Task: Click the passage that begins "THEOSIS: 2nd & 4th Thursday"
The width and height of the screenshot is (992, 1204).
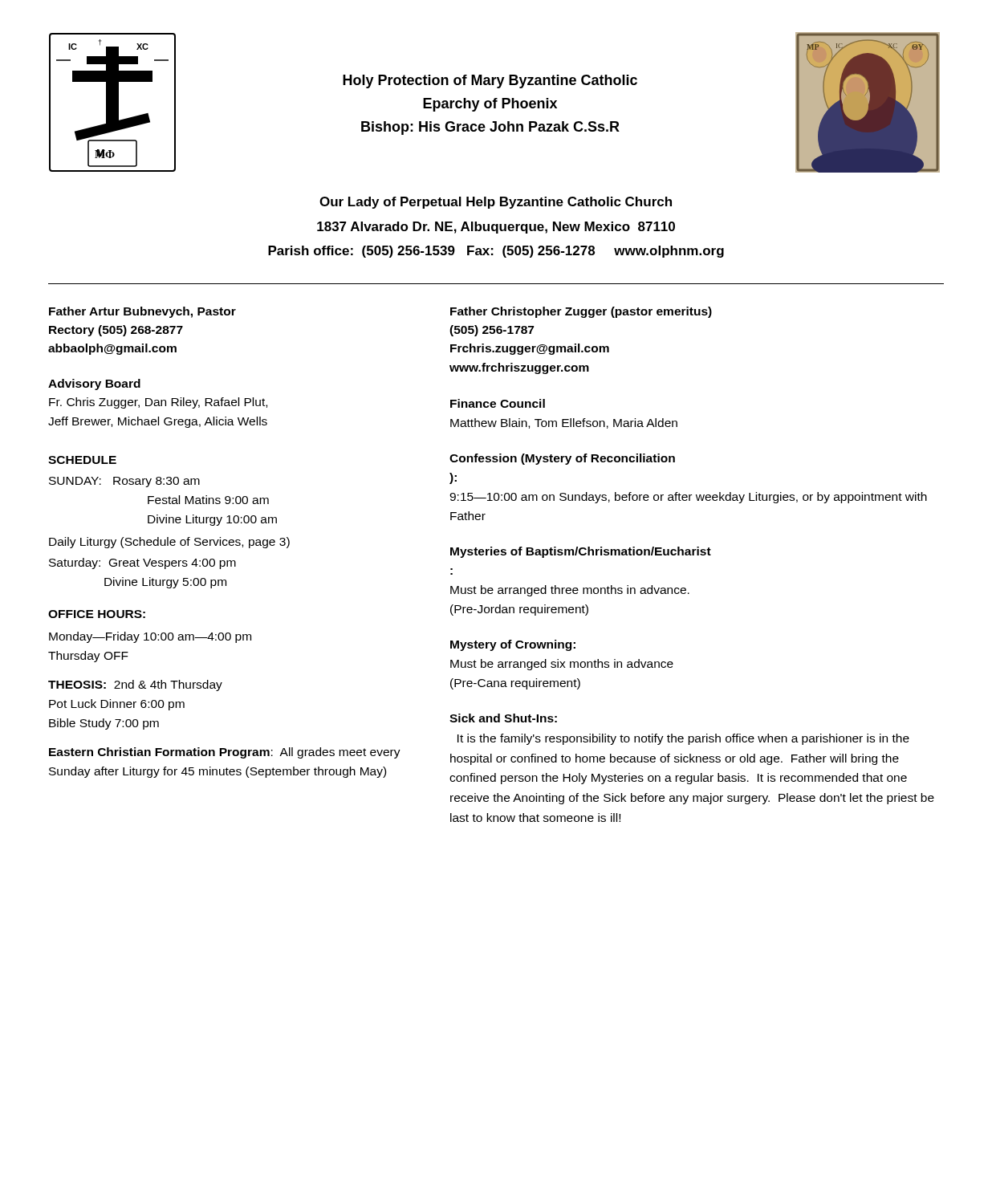Action: [135, 703]
